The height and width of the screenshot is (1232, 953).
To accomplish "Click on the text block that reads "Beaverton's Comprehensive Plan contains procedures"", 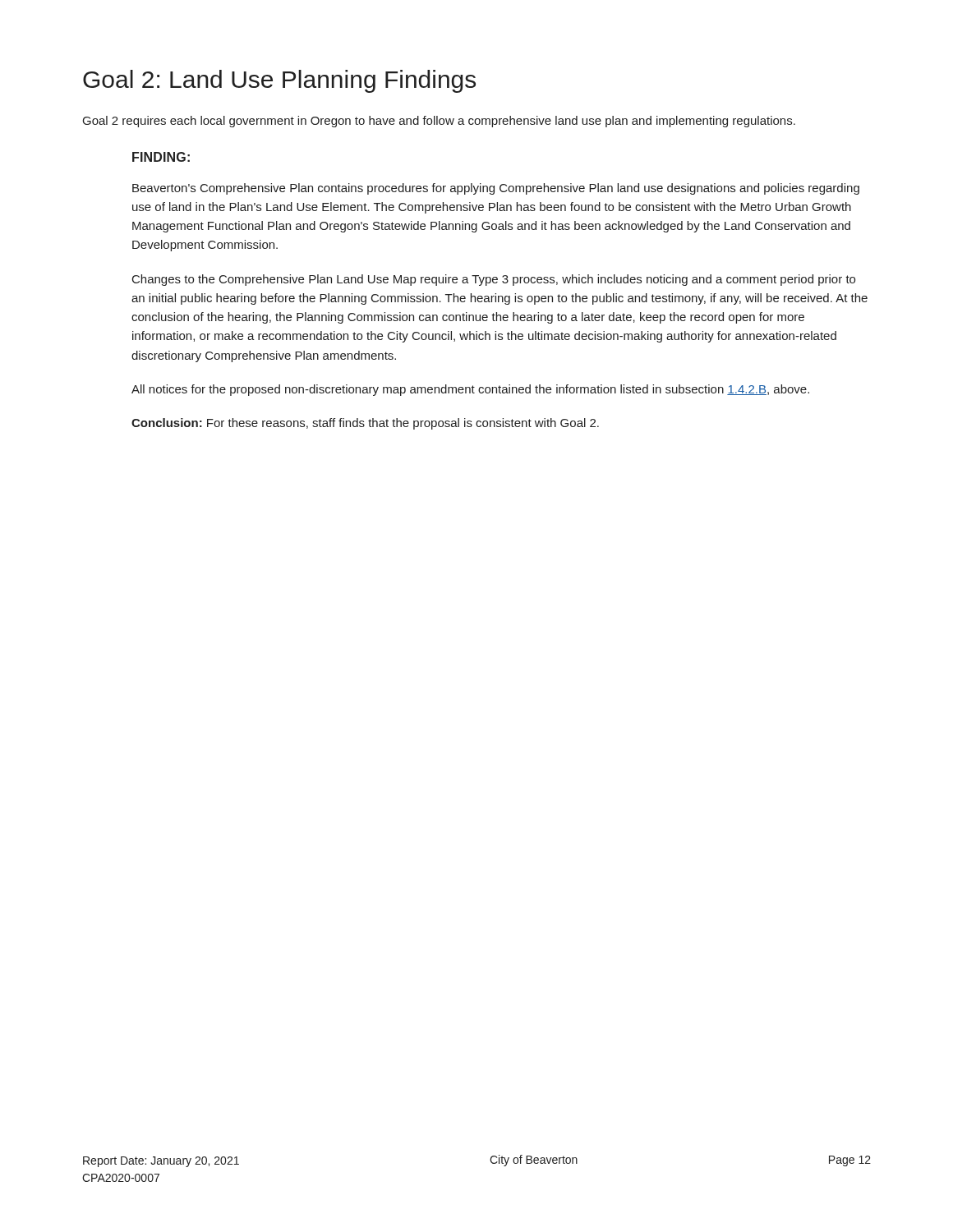I will pyautogui.click(x=496, y=216).
